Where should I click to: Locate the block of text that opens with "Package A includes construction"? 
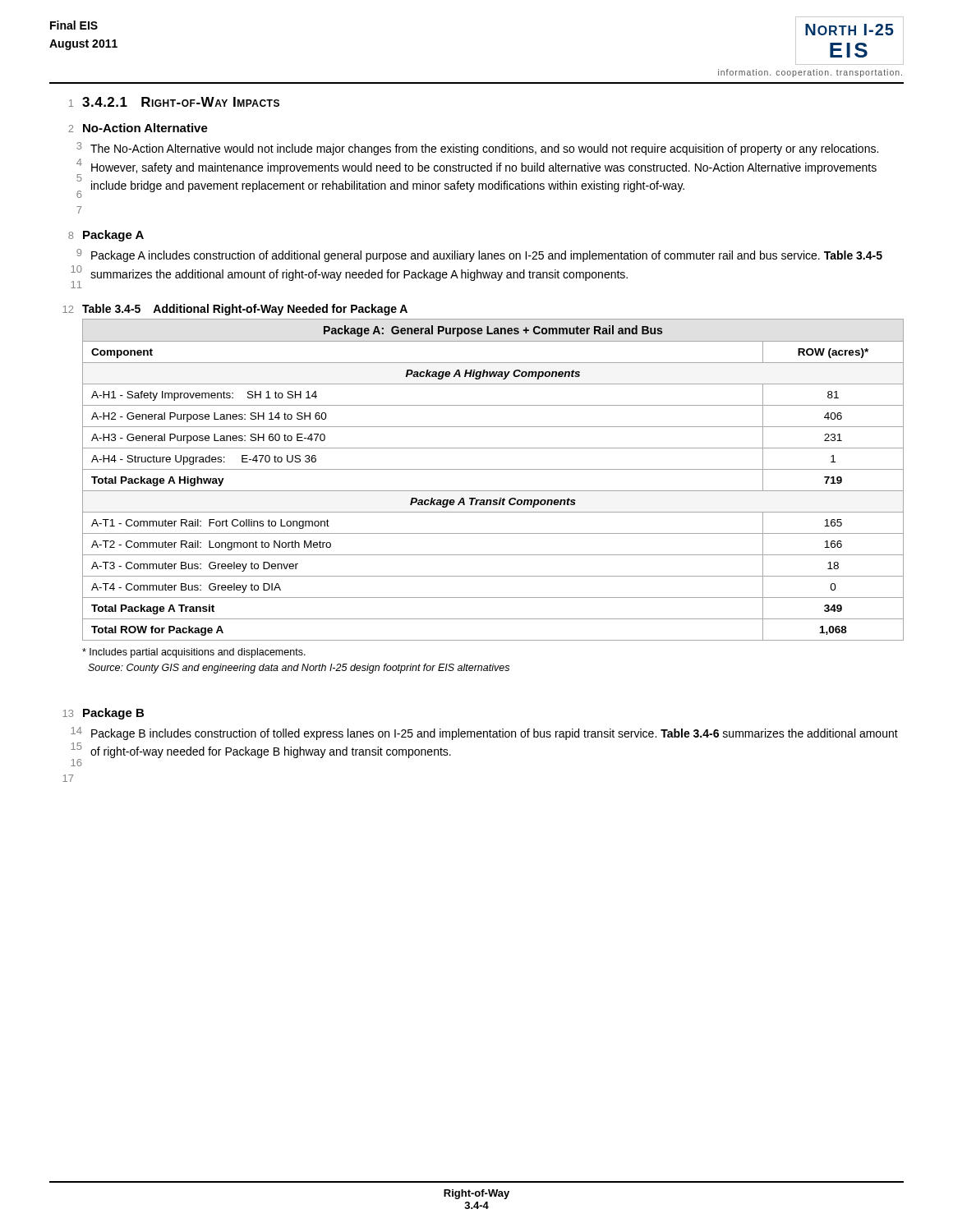pos(486,265)
